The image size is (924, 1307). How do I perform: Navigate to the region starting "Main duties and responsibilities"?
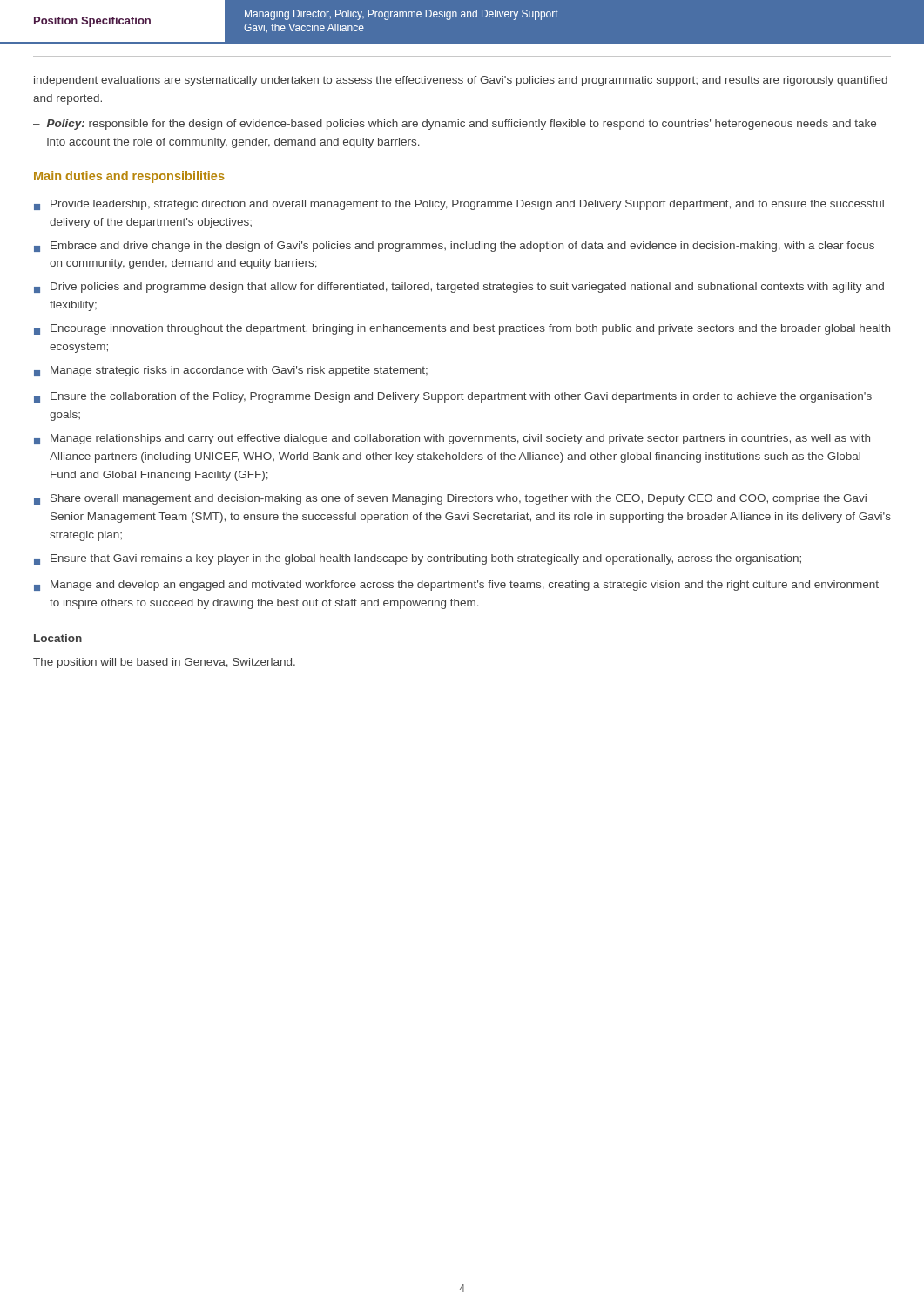[x=129, y=176]
